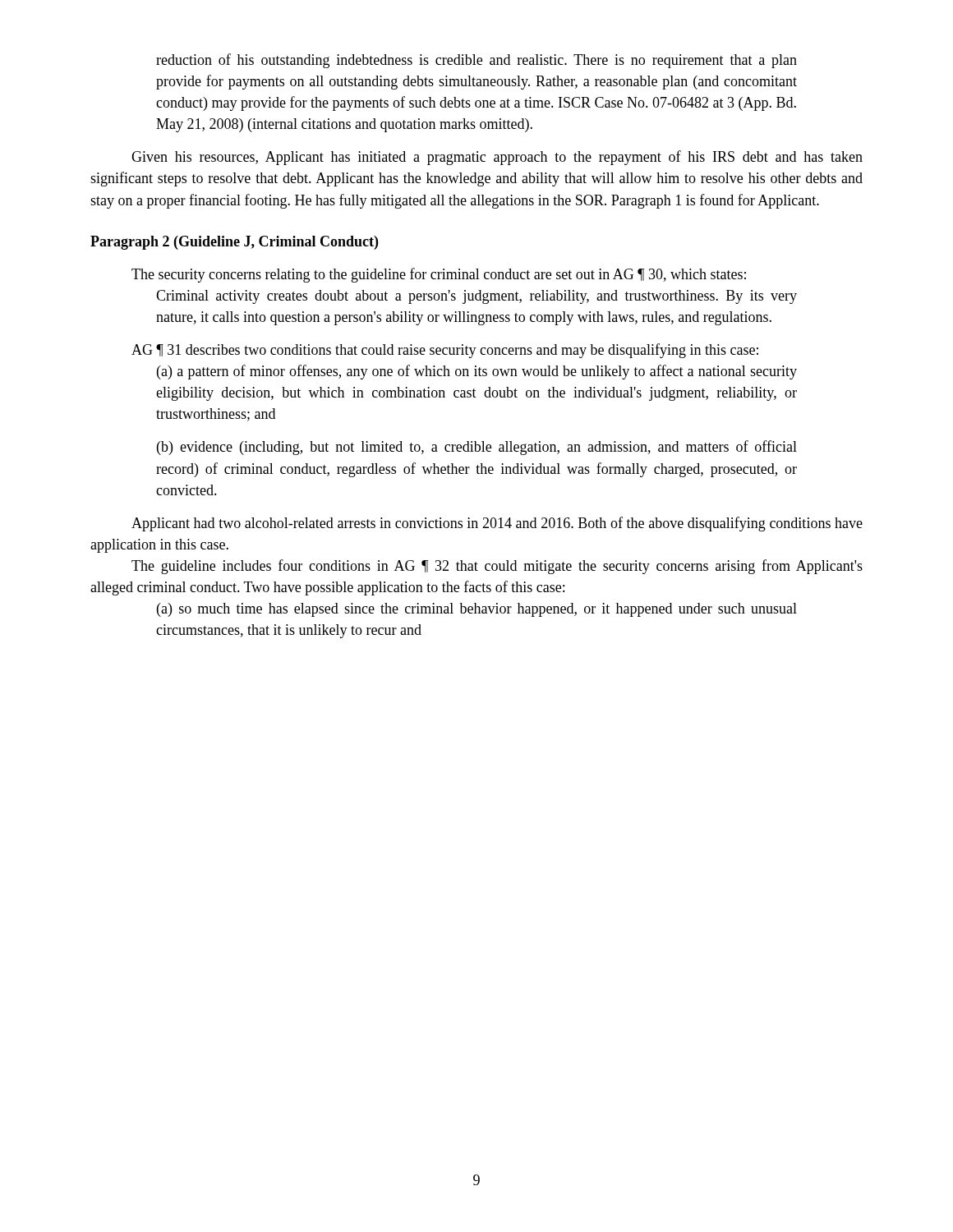The image size is (953, 1232).
Task: Select the passage starting "(a) so much time"
Action: (476, 619)
